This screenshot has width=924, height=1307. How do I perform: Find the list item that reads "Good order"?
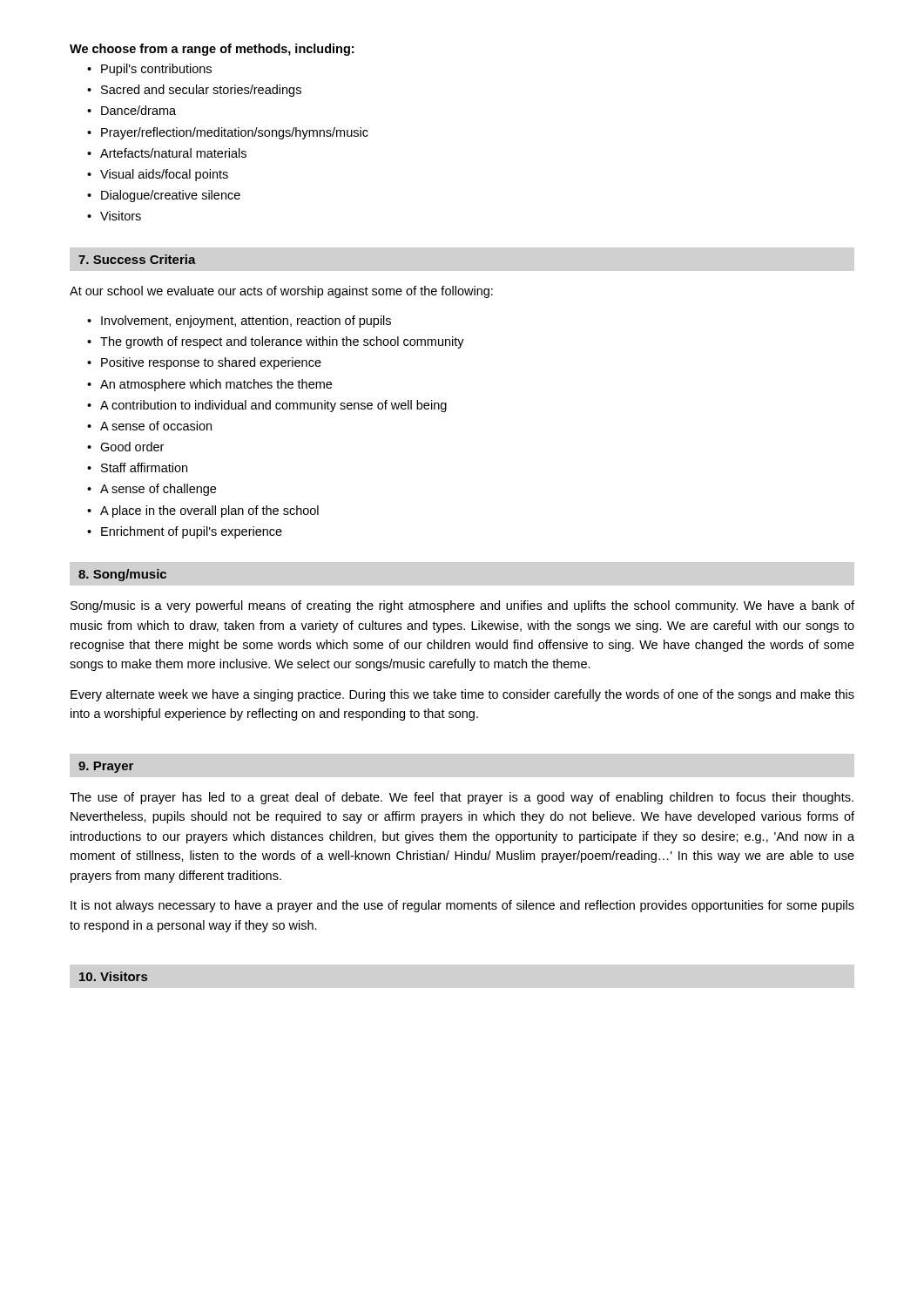(x=132, y=447)
